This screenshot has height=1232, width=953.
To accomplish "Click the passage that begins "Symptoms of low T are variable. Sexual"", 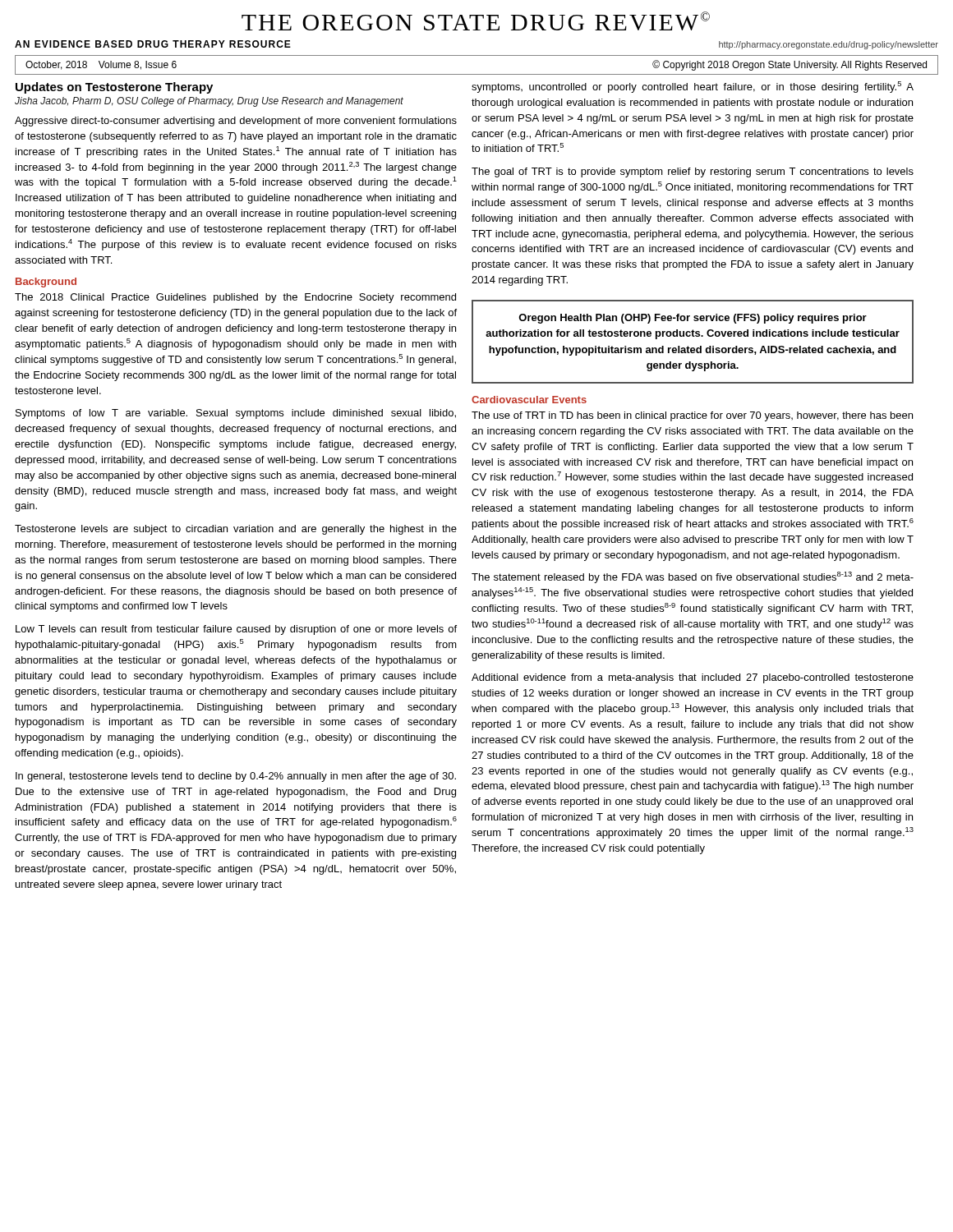I will click(236, 459).
